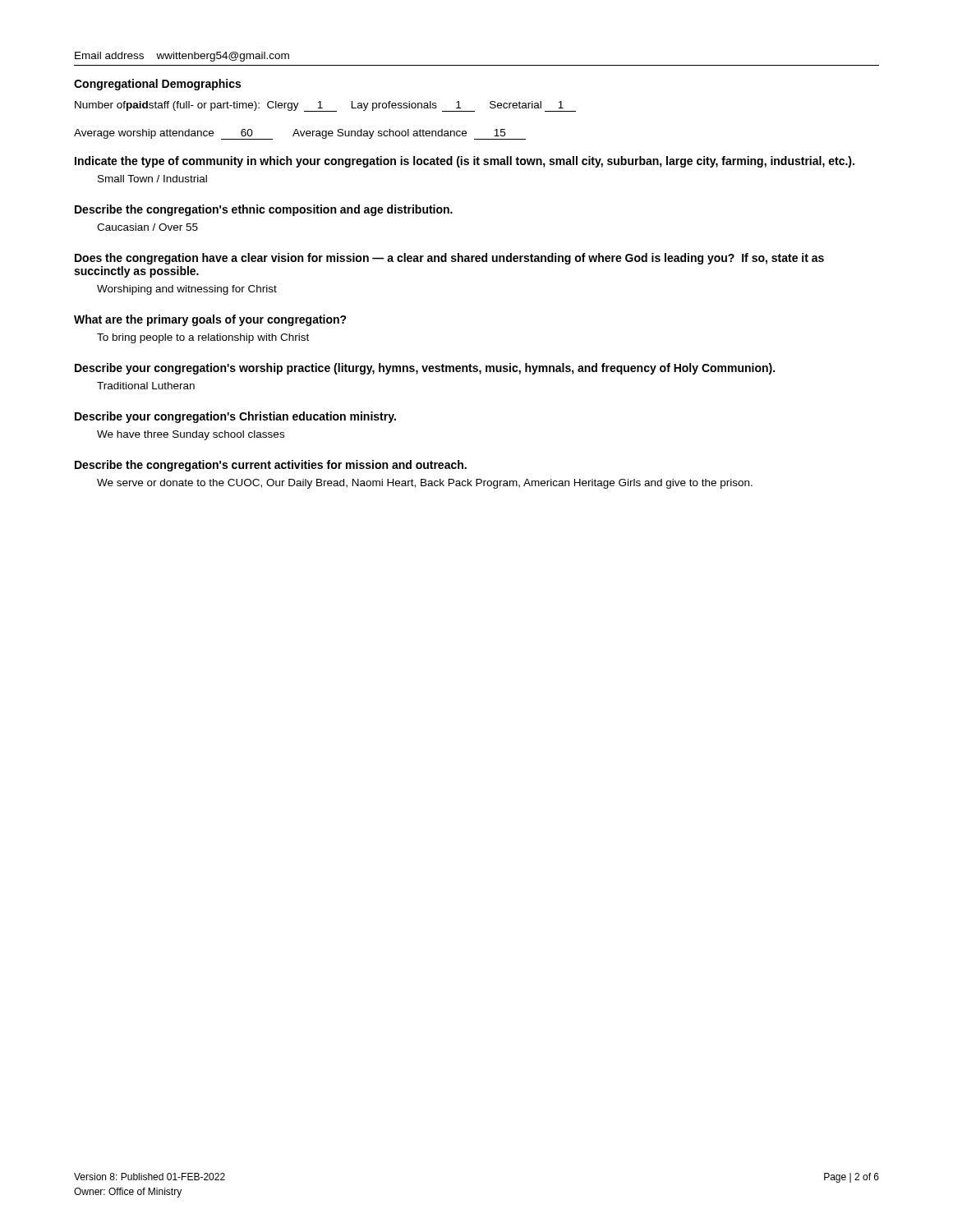Locate the text block containing "Describe the congregation's current activities for mission"
Viewport: 953px width, 1232px height.
point(476,474)
